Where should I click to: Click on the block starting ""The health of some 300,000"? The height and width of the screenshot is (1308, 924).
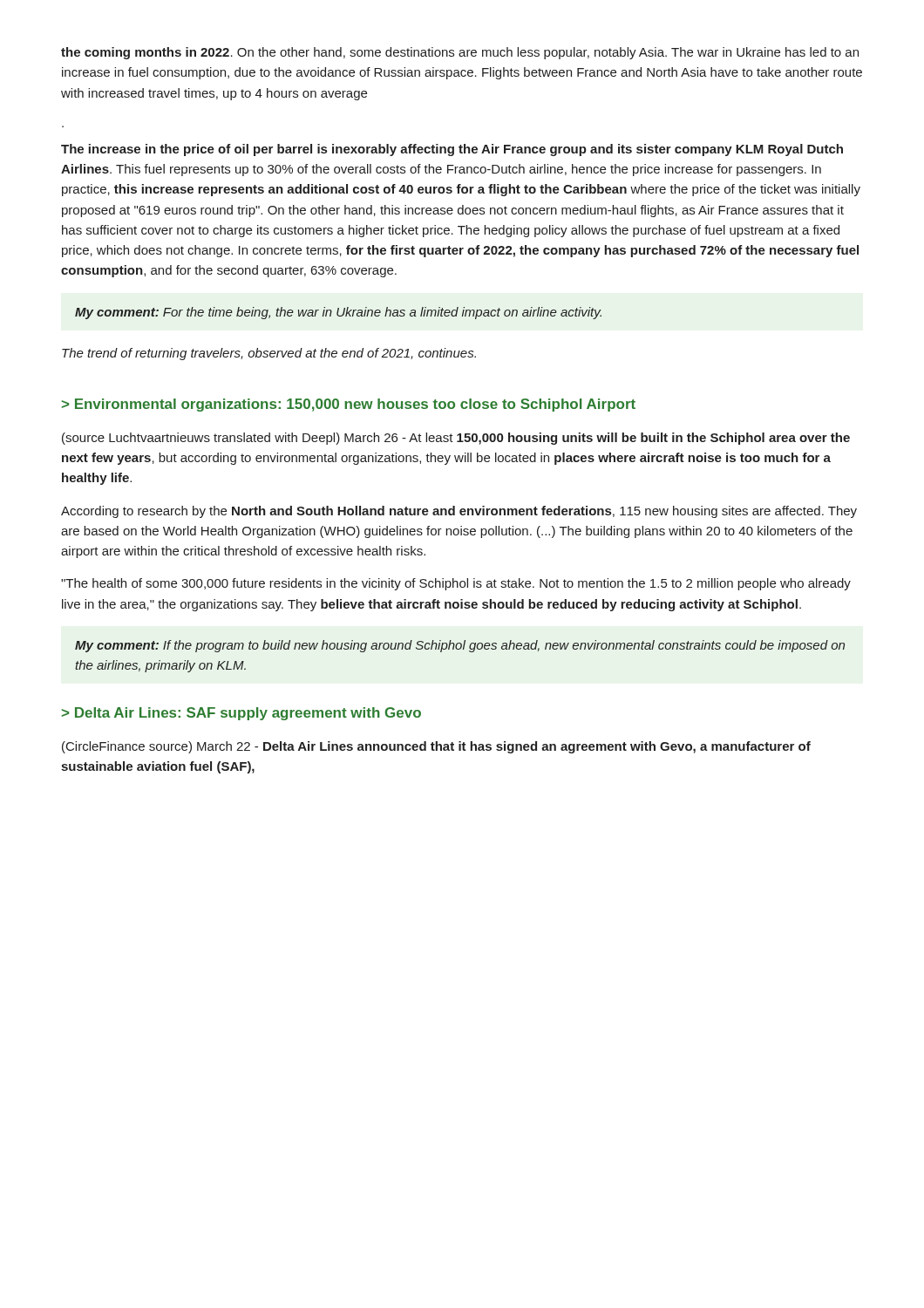pyautogui.click(x=456, y=593)
